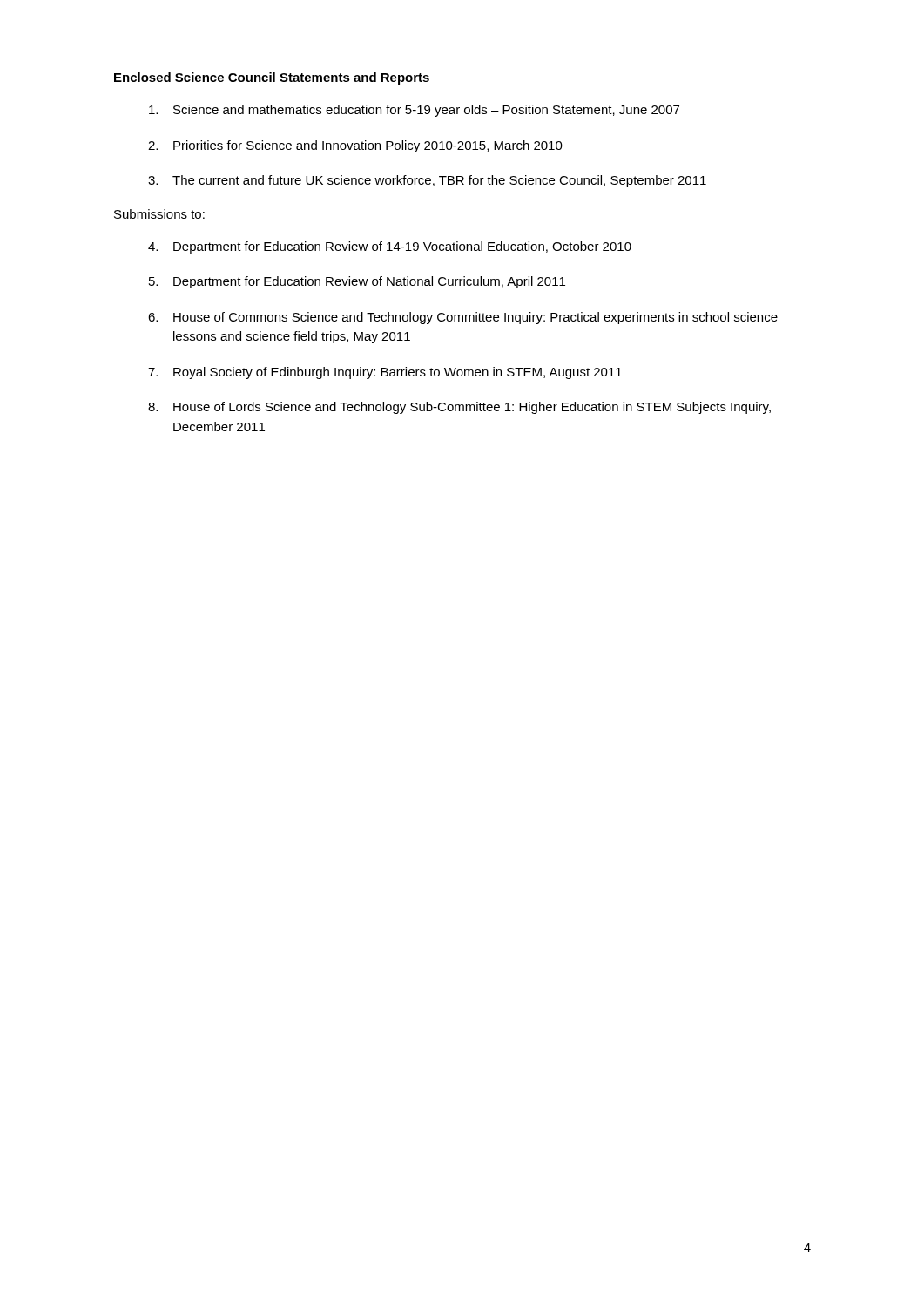This screenshot has width=924, height=1307.
Task: Locate the text with the text "Submissions to:"
Action: click(x=159, y=213)
